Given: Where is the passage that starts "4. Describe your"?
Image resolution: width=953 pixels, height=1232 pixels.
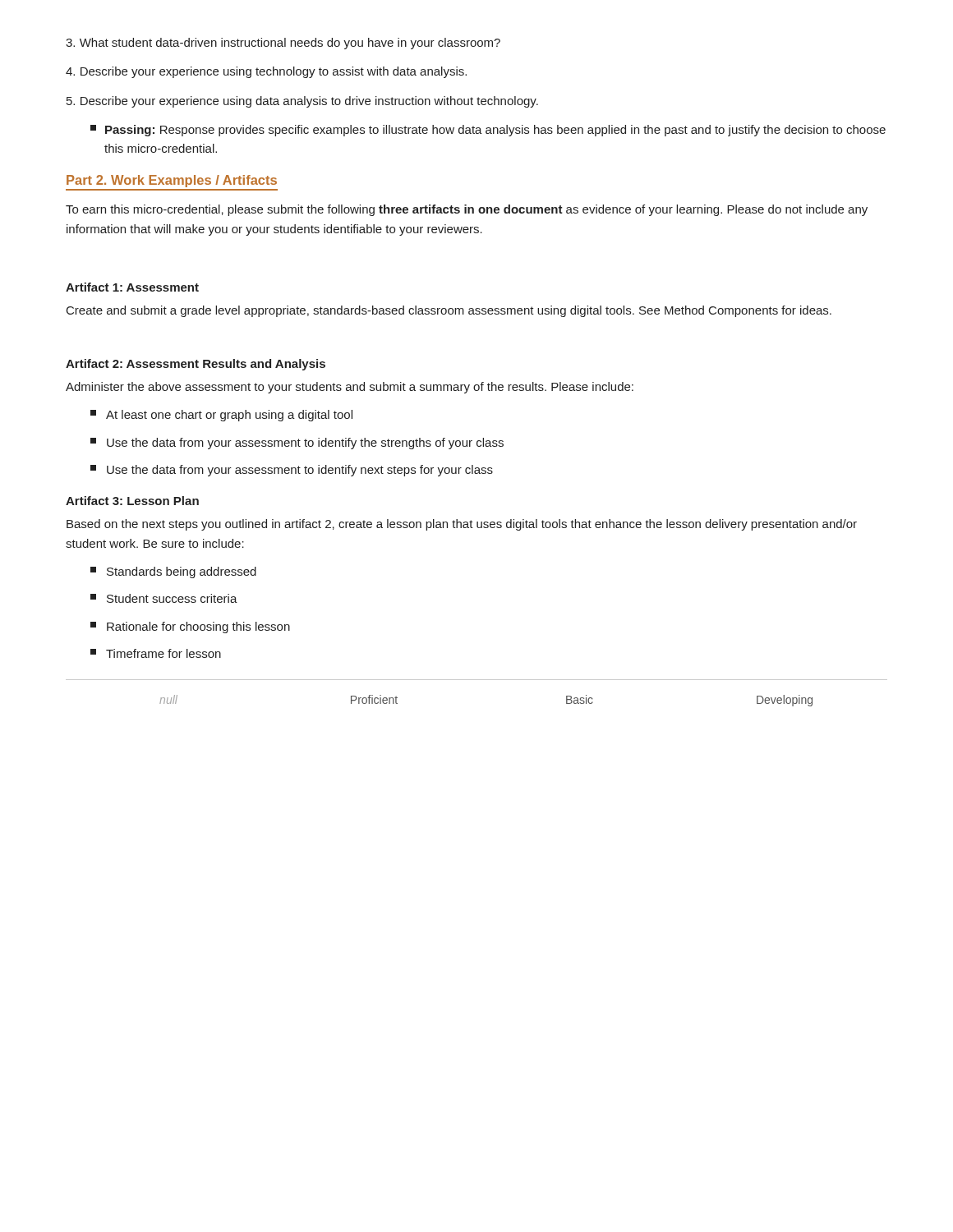Looking at the screenshot, I should (x=267, y=71).
